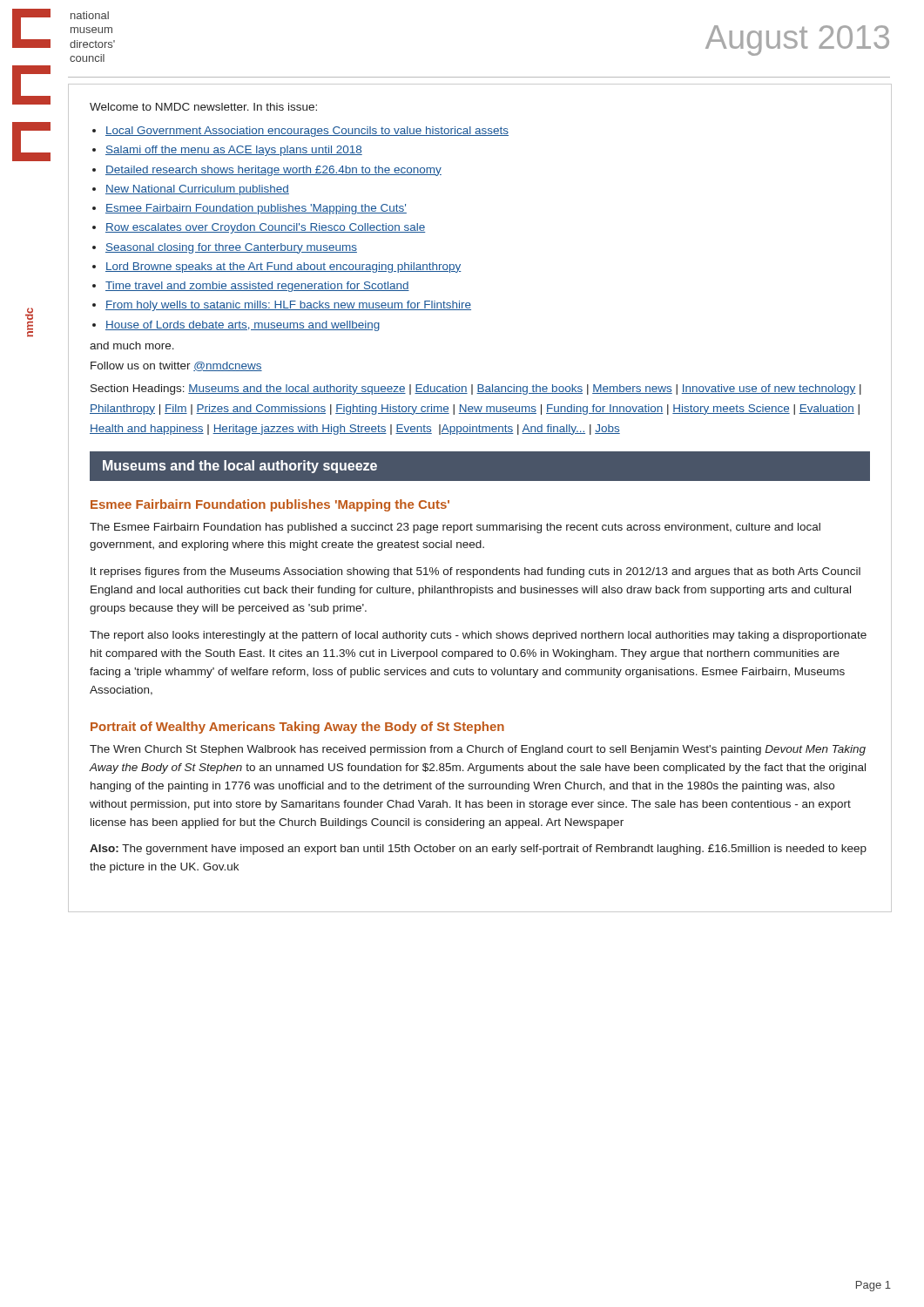Select the text block containing "The Wren Church St Stephen"

[478, 785]
